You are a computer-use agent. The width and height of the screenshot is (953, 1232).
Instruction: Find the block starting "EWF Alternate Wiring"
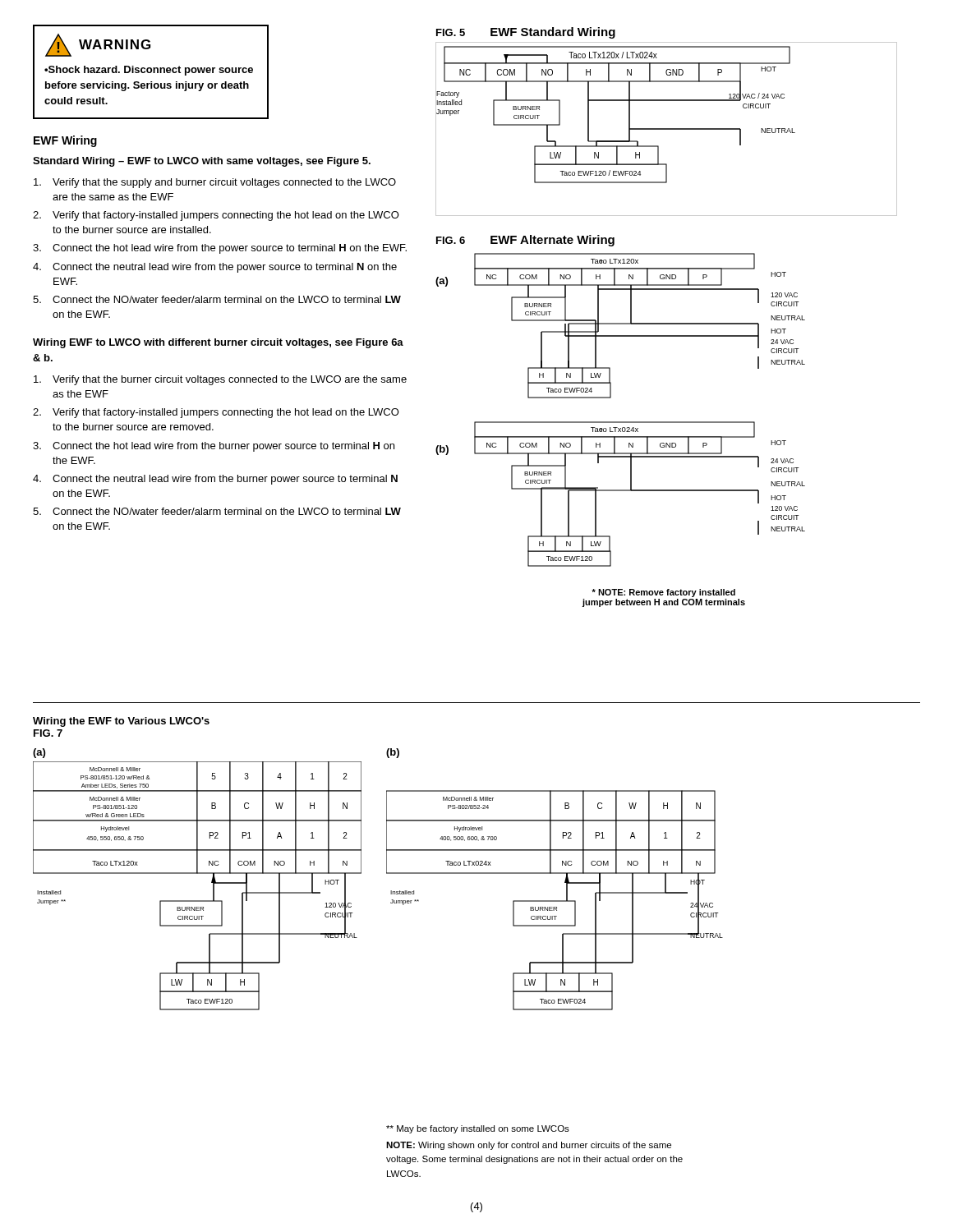pos(552,239)
